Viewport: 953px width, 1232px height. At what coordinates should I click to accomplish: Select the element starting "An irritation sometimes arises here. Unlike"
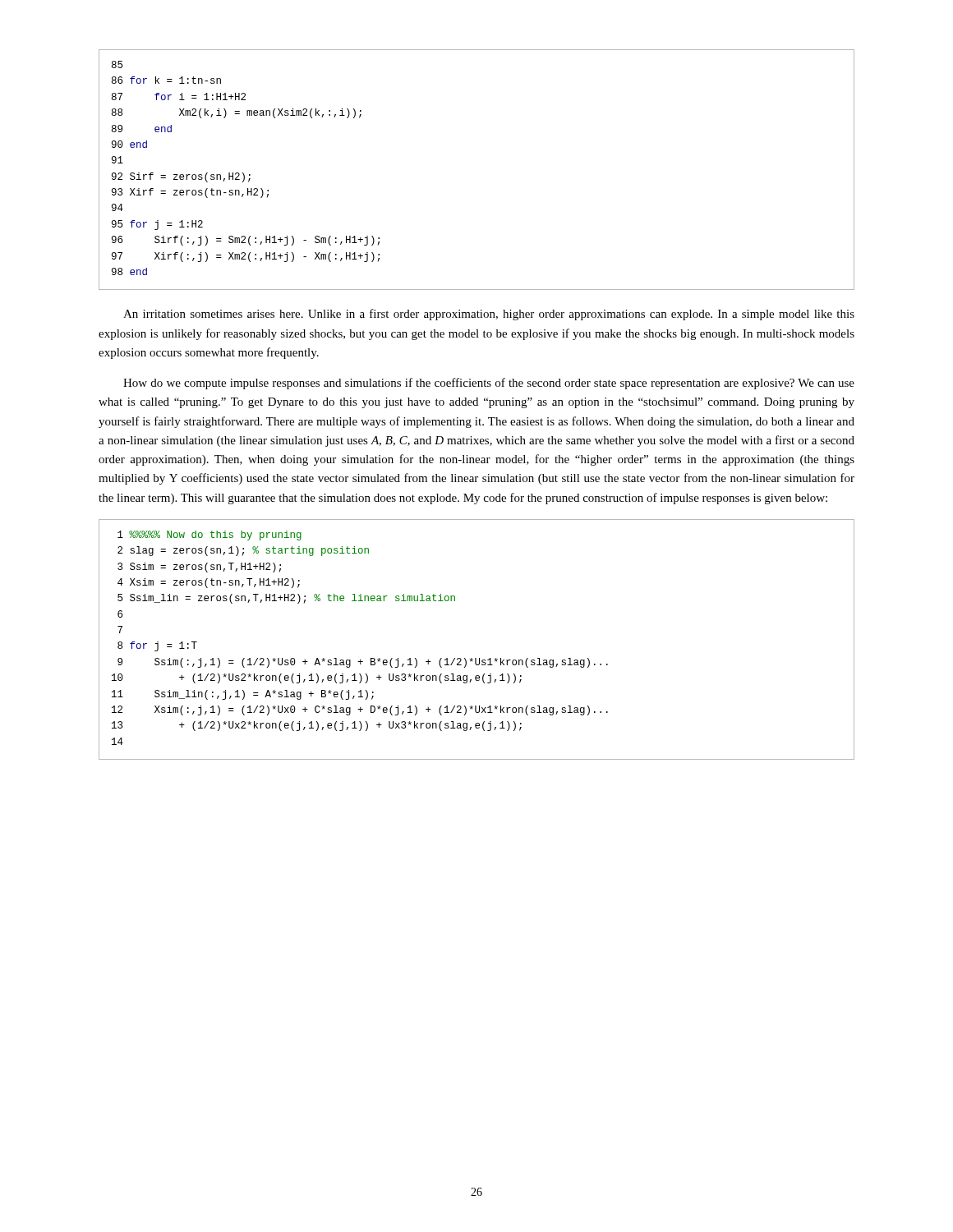[476, 333]
